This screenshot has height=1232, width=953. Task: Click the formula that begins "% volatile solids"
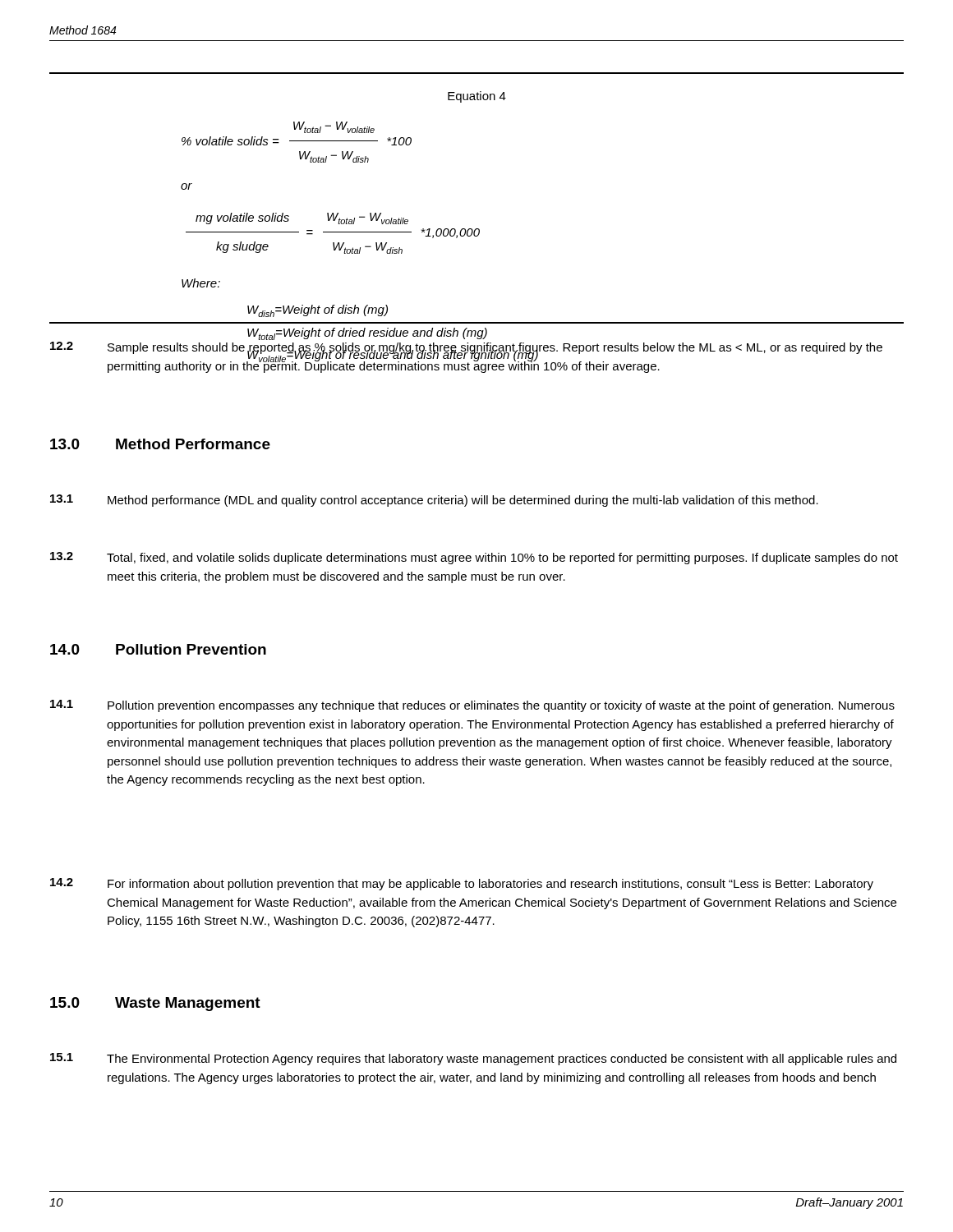tap(334, 127)
